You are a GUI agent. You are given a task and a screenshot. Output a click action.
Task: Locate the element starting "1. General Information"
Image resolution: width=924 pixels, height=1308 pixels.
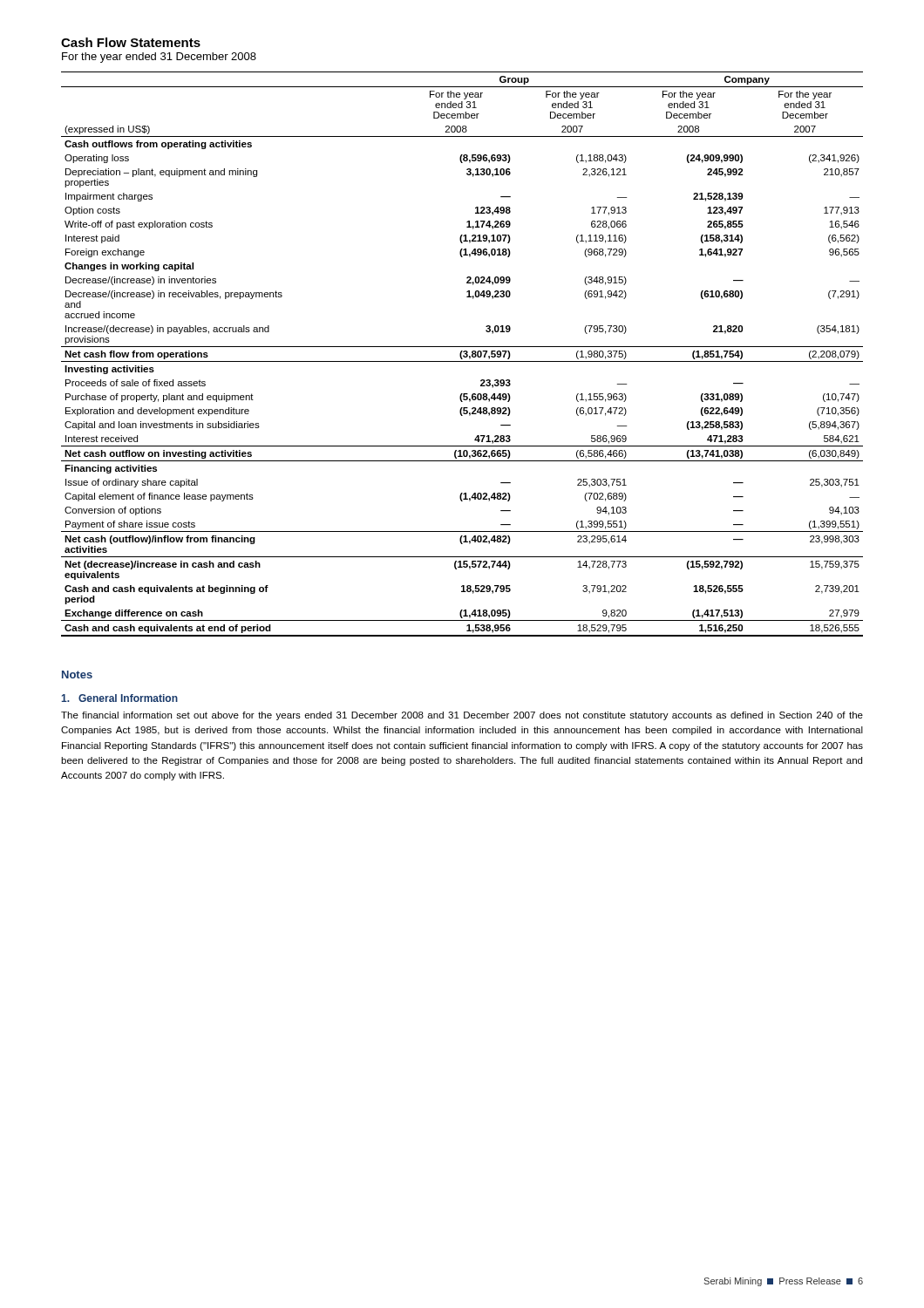(119, 698)
